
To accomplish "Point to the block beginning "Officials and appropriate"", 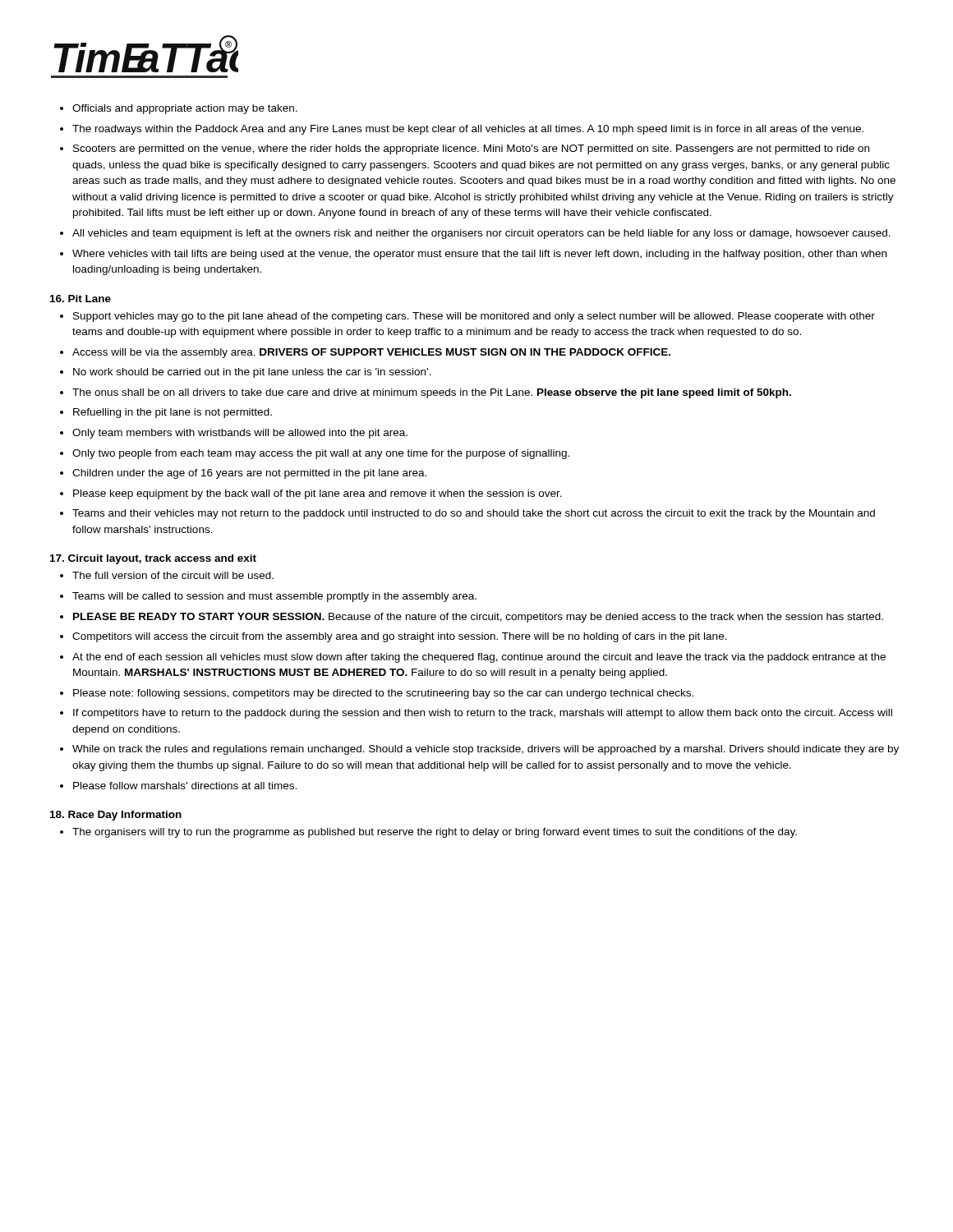I will coord(185,108).
